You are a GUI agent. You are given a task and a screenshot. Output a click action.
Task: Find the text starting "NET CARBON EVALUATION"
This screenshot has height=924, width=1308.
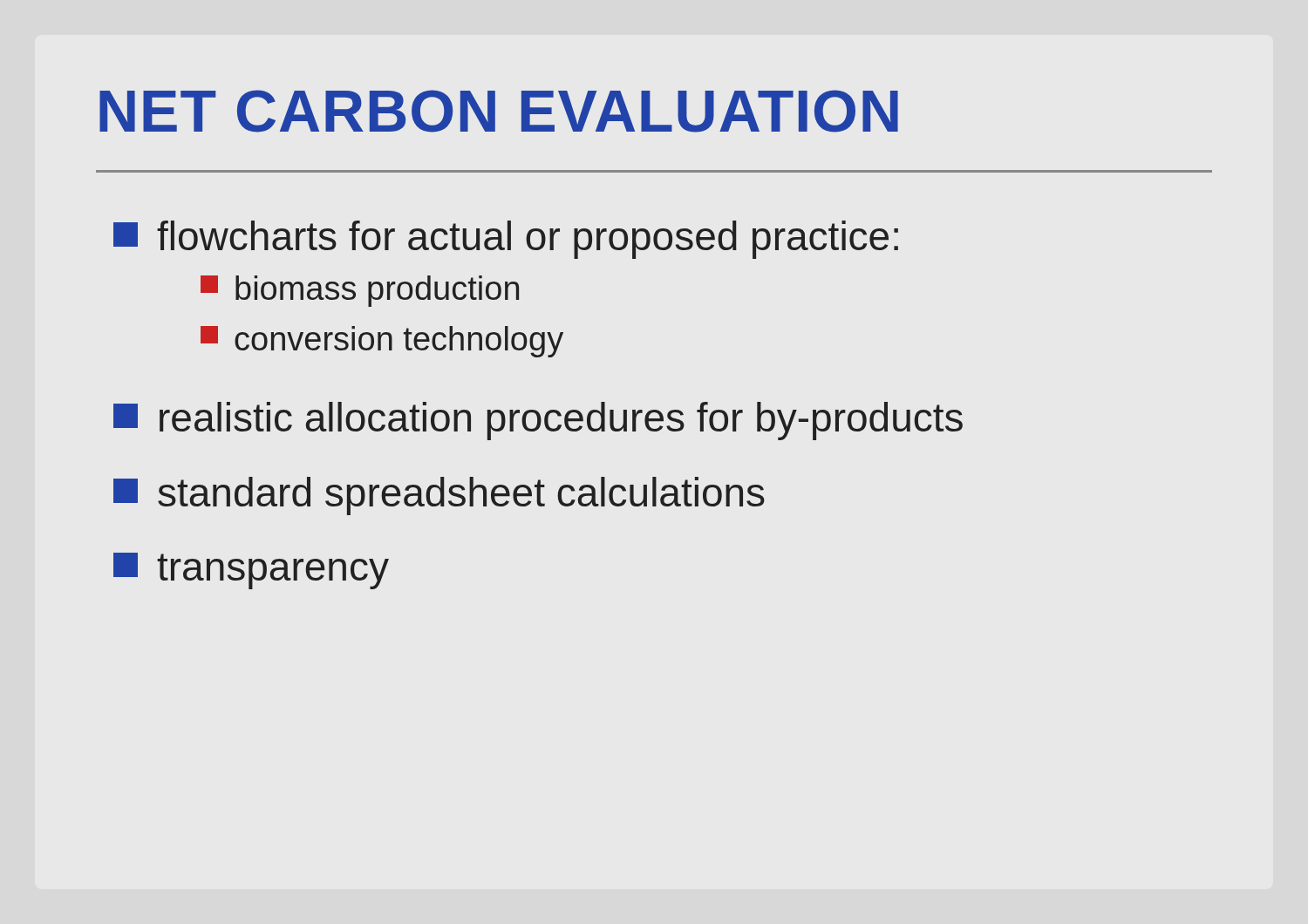(499, 111)
